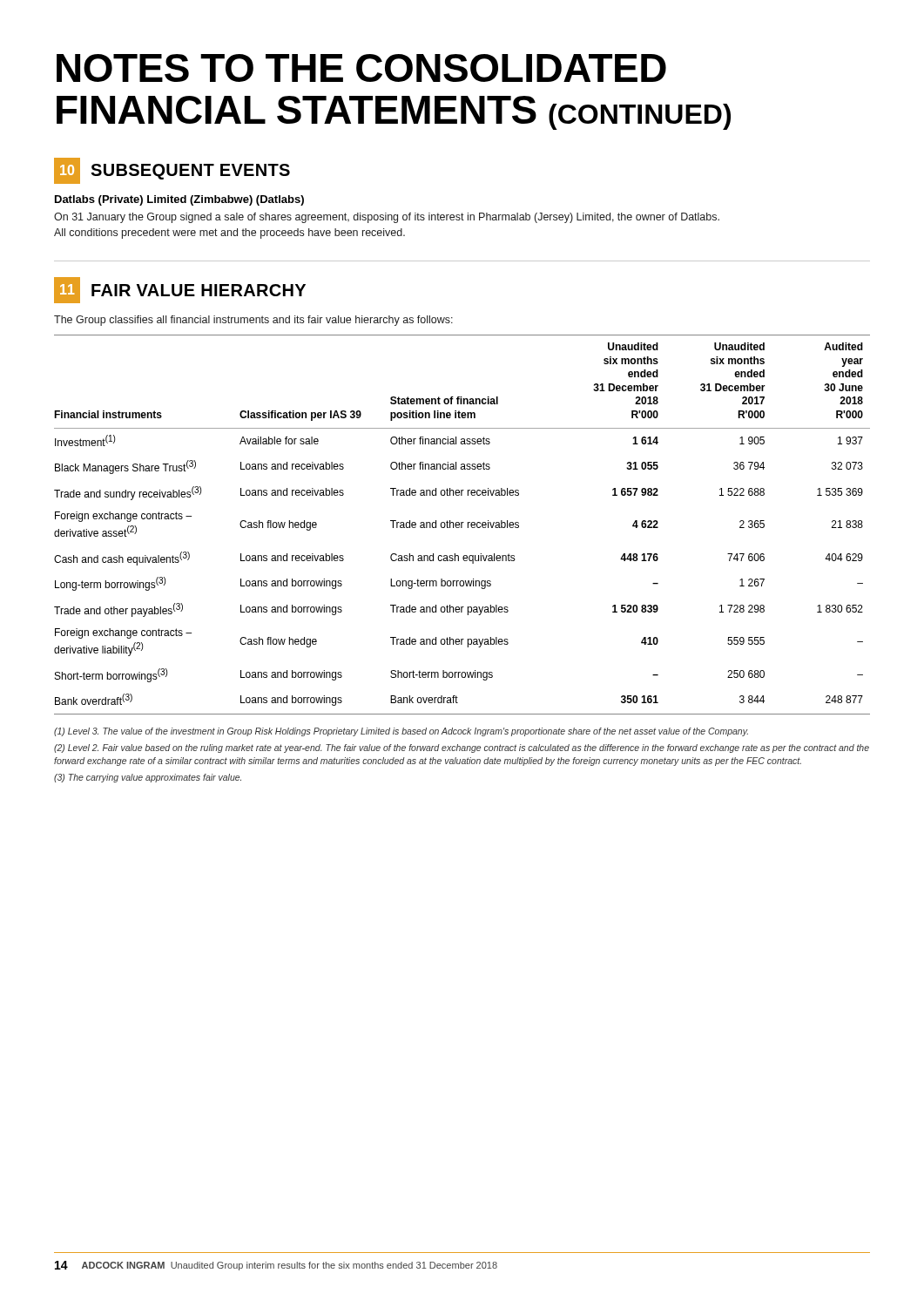
Task: Click on the block starting "10 SUBSEQUENT EVENTS"
Action: tap(172, 171)
